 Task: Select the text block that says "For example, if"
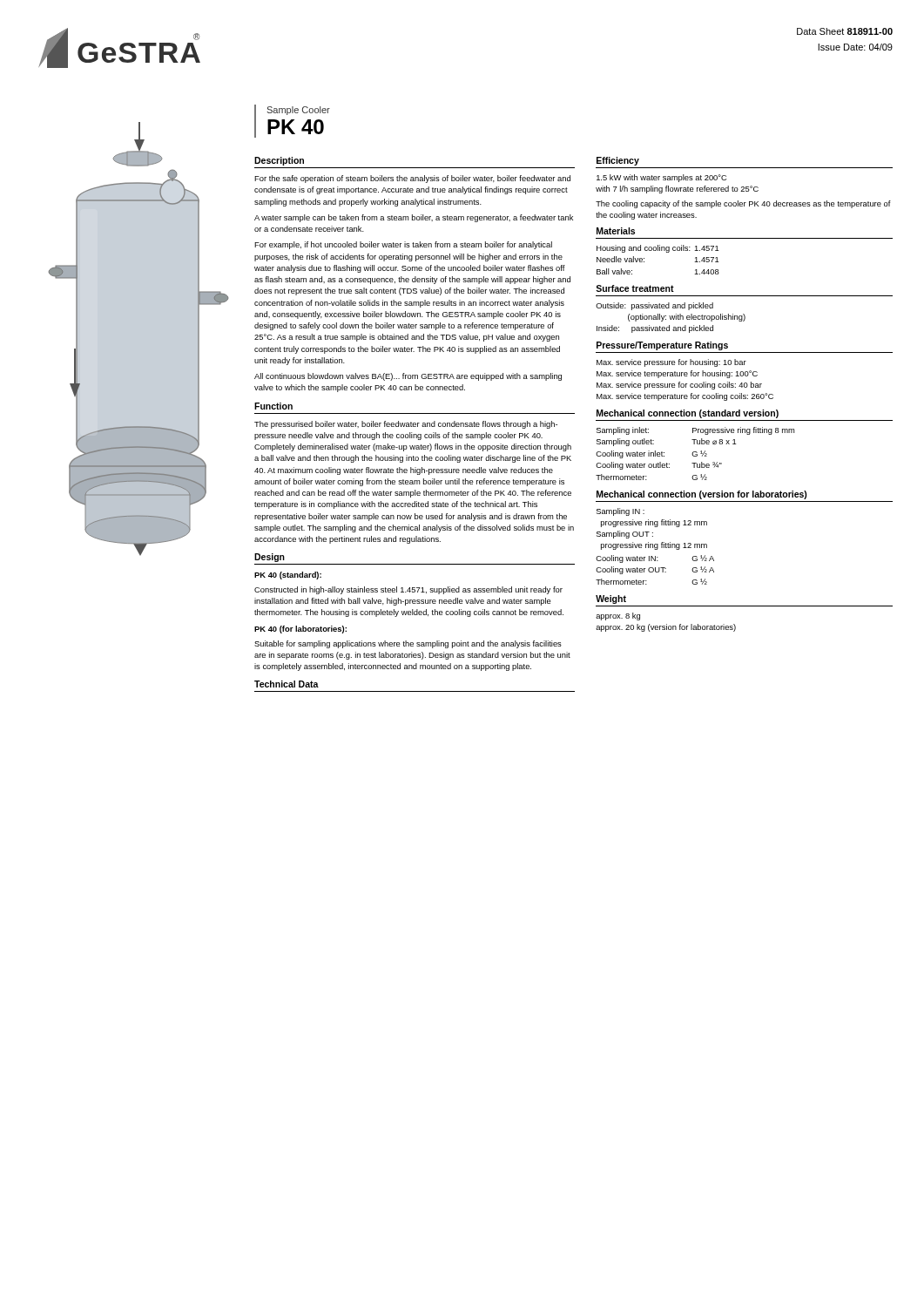(413, 302)
